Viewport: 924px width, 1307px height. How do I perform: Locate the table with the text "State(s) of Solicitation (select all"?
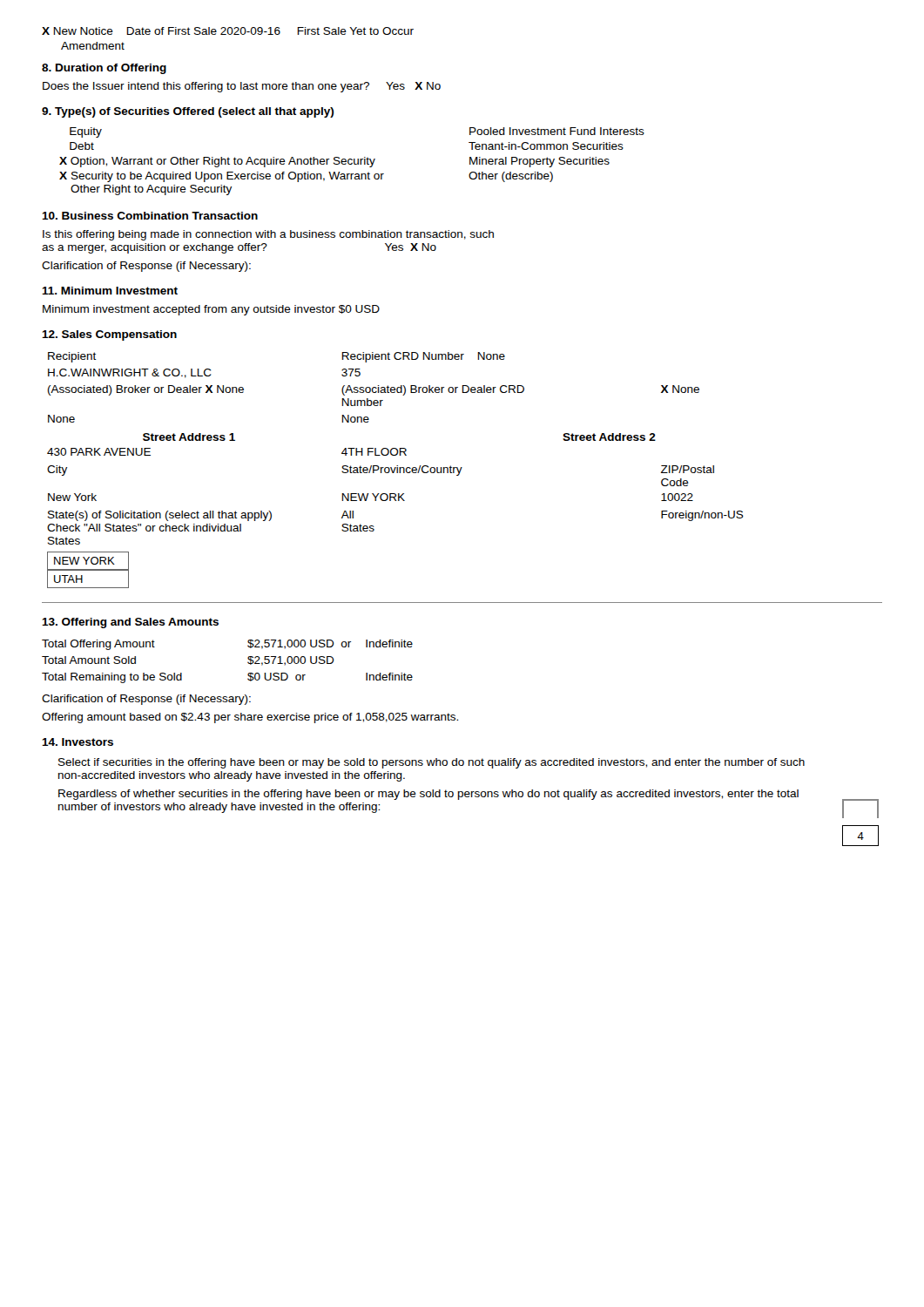point(462,469)
